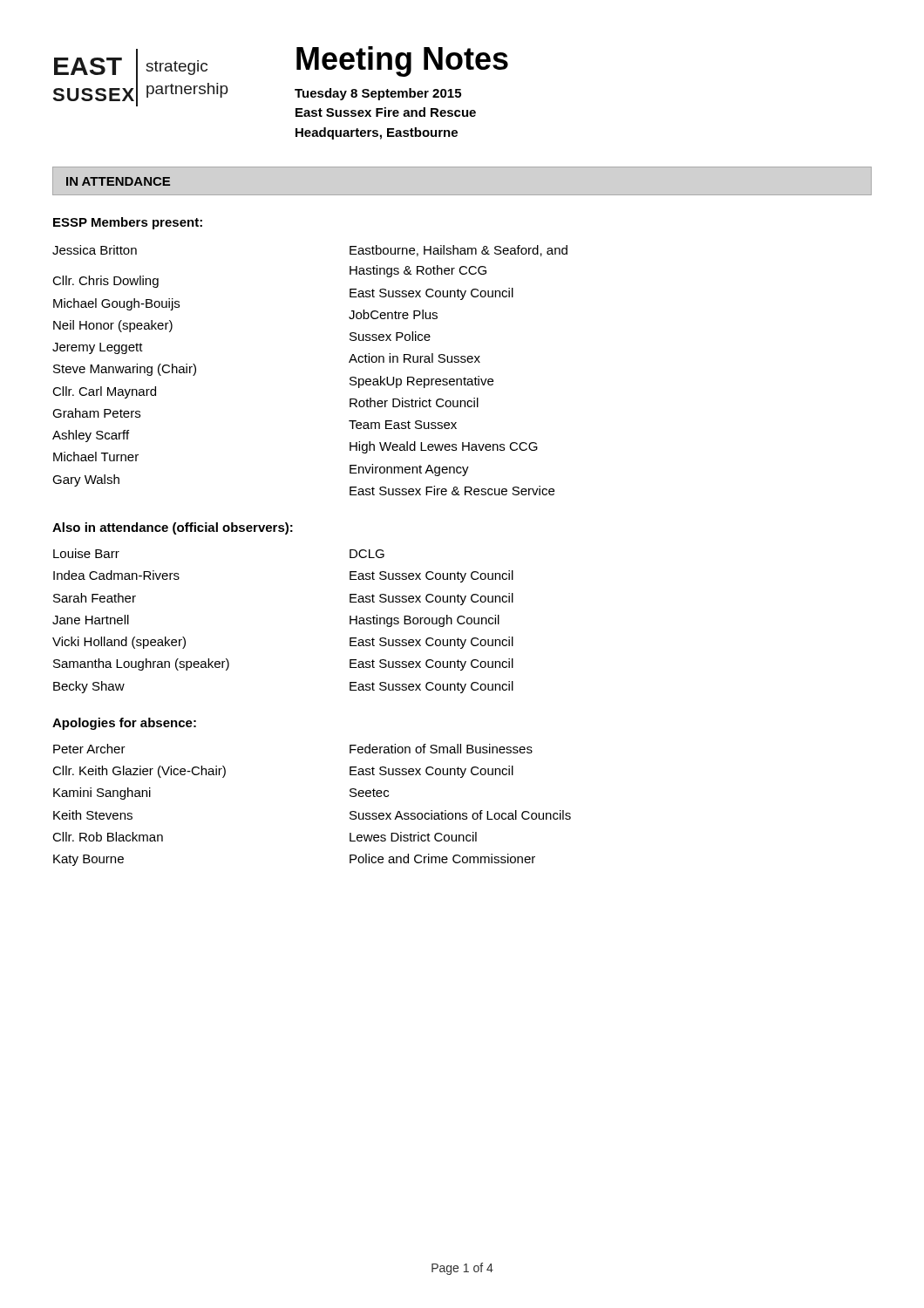
Task: Locate the list item with the text "Gary Walsh"
Action: coord(86,479)
